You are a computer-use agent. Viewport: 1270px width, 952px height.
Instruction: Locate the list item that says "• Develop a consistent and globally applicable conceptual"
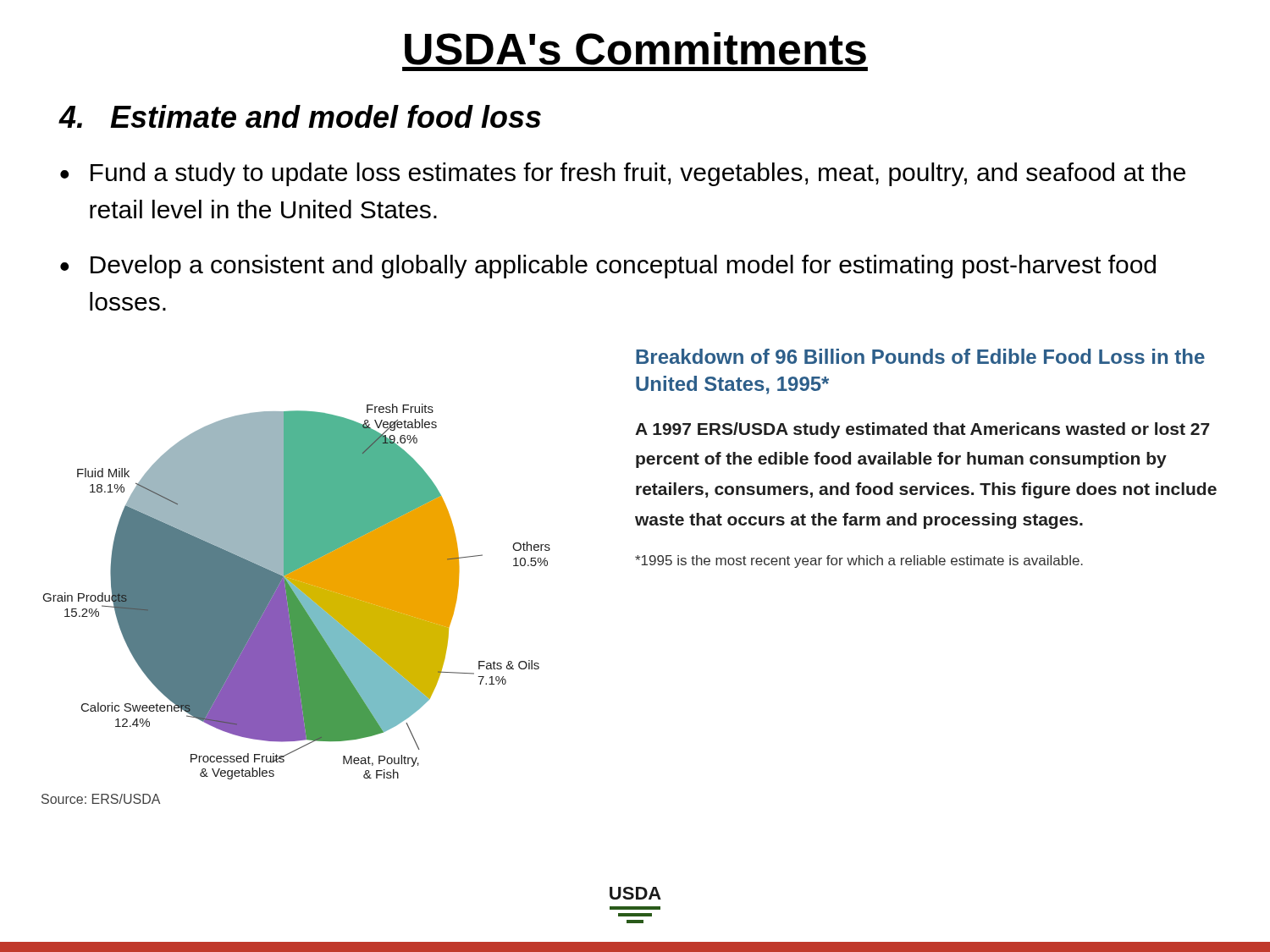pos(635,283)
